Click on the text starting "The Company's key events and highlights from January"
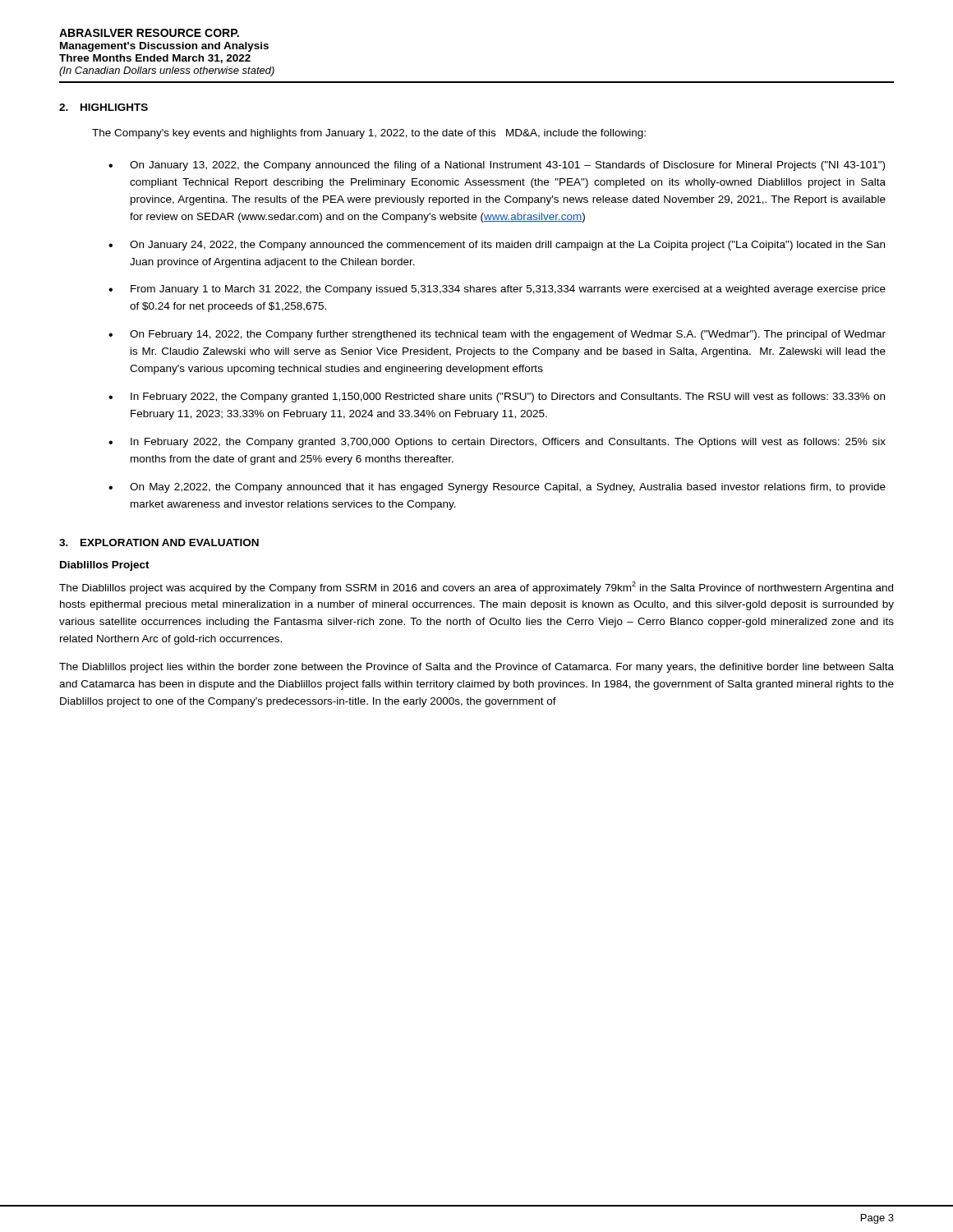The width and height of the screenshot is (953, 1232). tap(369, 133)
